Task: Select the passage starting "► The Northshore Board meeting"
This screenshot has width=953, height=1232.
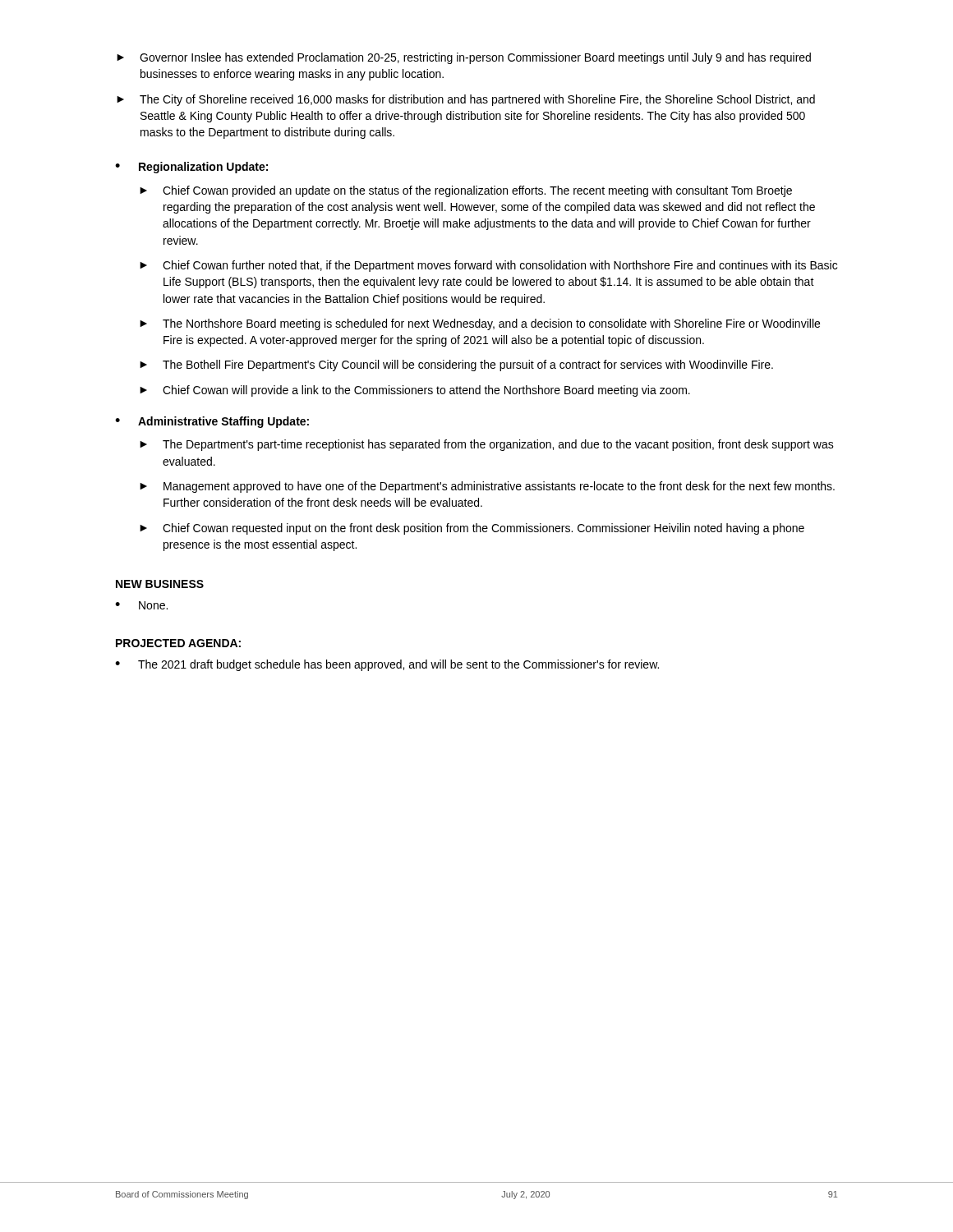Action: click(x=488, y=332)
